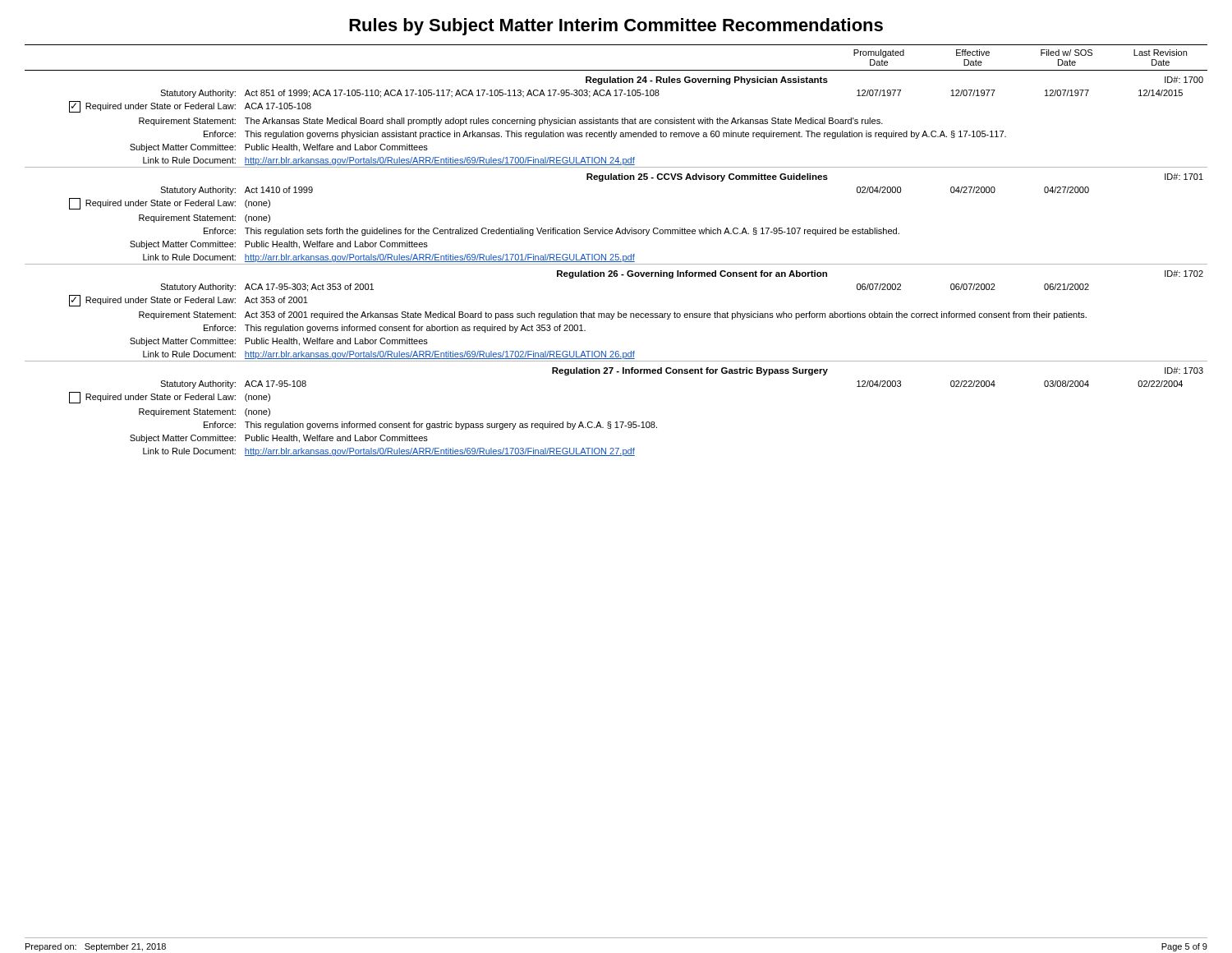Select the title that reads "Rules by Subject Matter Interim Committee"
Viewport: 1232px width, 953px height.
(x=616, y=25)
